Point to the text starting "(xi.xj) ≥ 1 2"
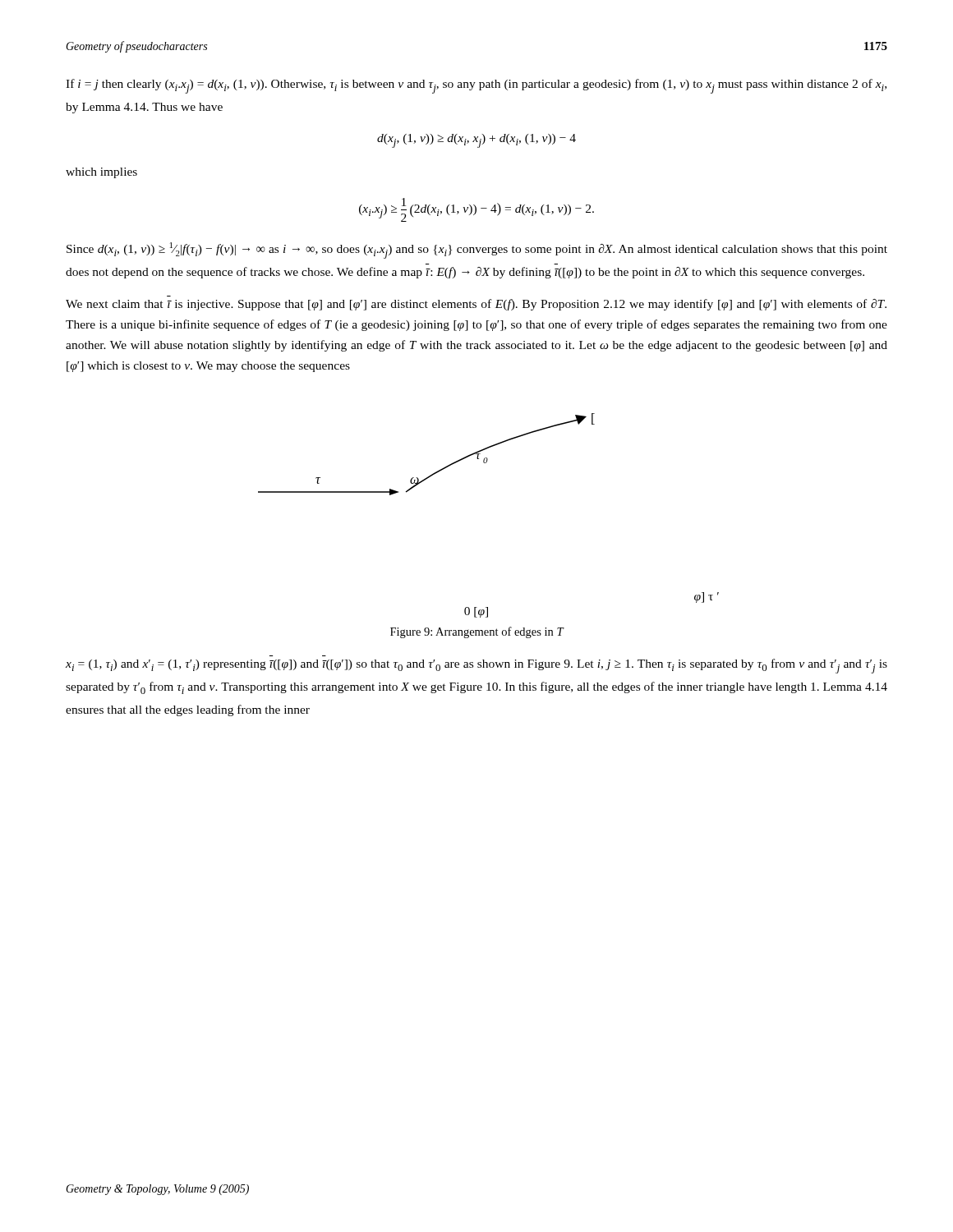Screen dimensions: 1232x953 click(476, 210)
